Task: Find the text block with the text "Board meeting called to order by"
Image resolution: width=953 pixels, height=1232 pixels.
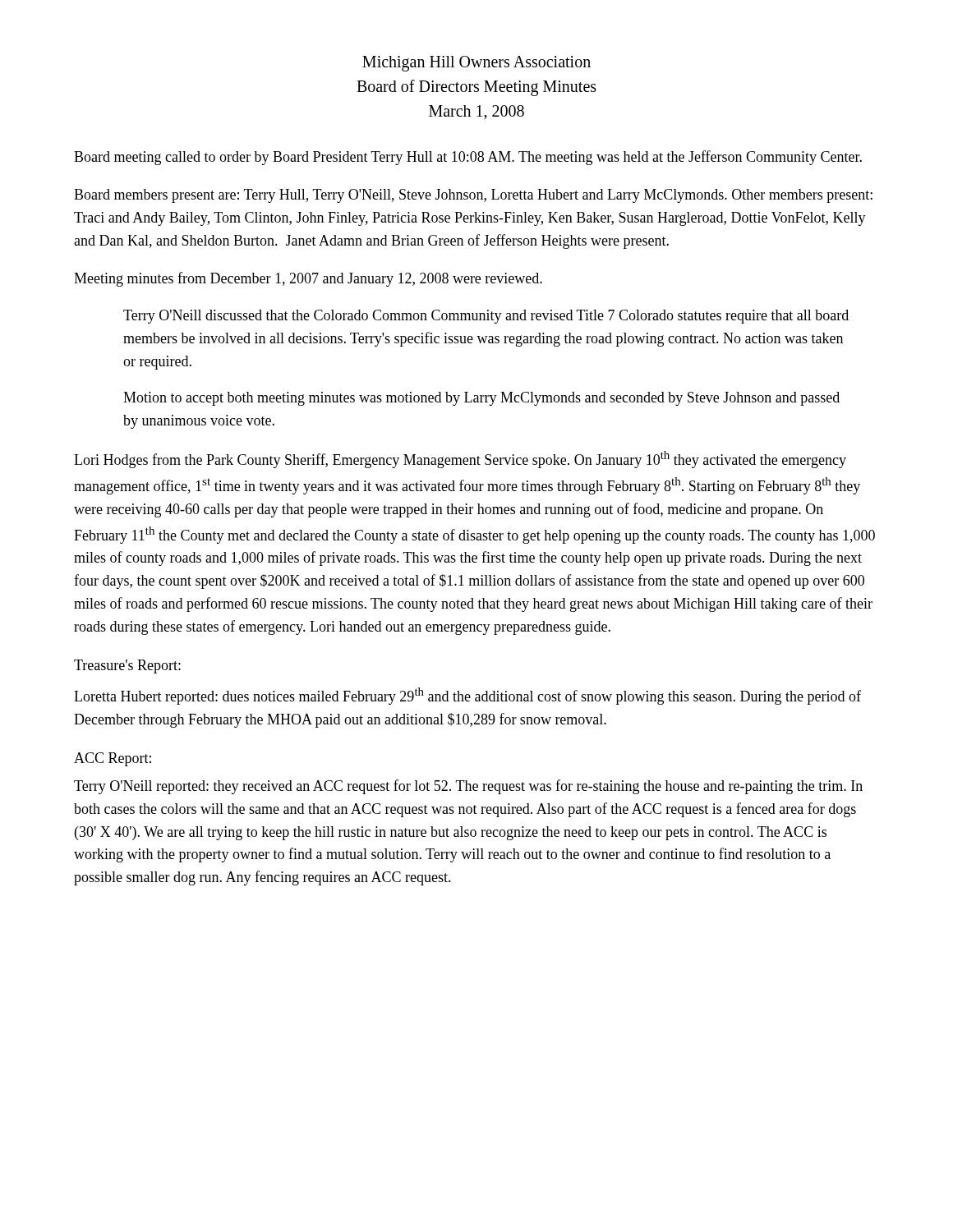Action: tap(468, 157)
